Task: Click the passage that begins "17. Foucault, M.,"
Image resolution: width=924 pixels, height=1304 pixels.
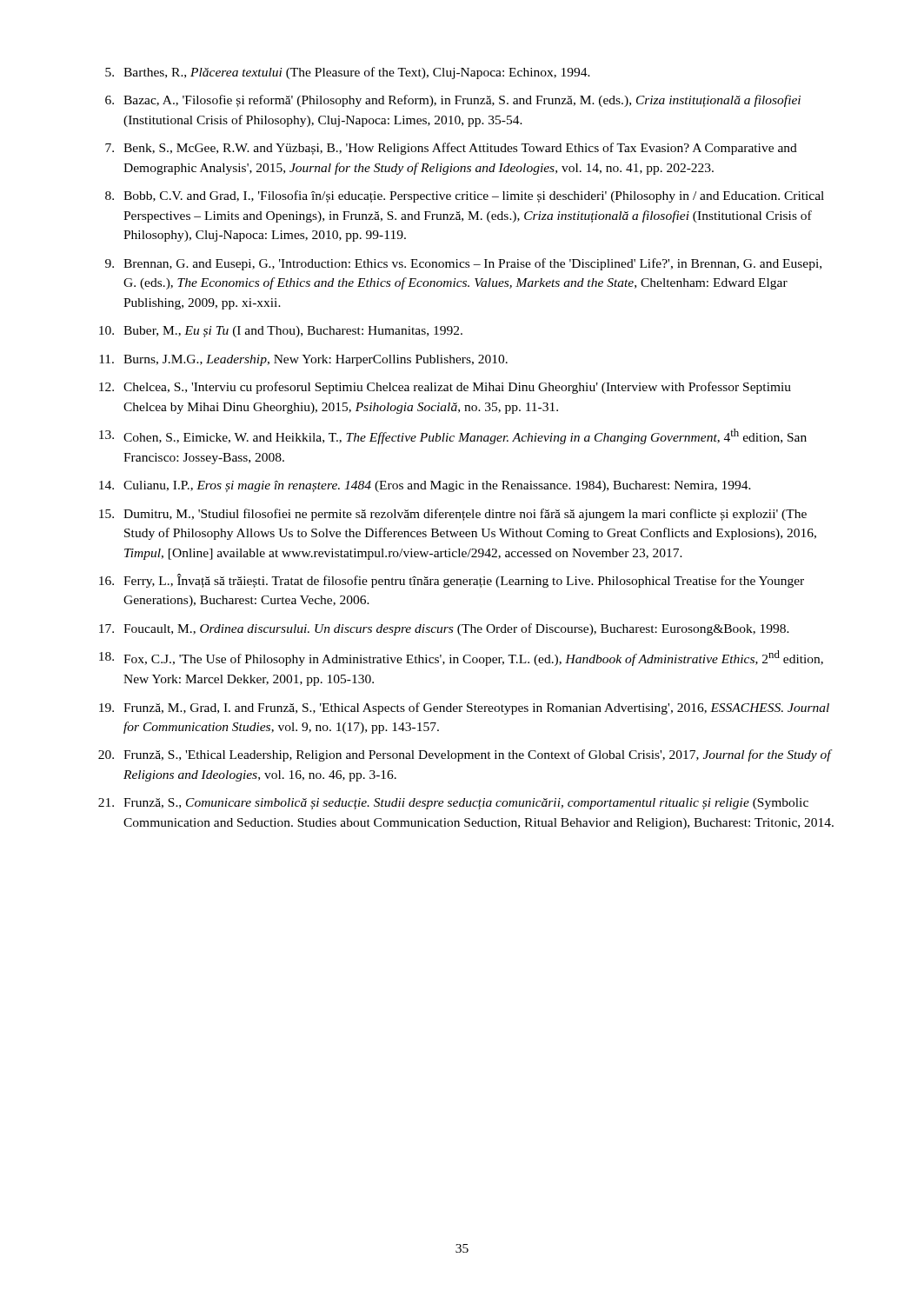Action: (x=462, y=629)
